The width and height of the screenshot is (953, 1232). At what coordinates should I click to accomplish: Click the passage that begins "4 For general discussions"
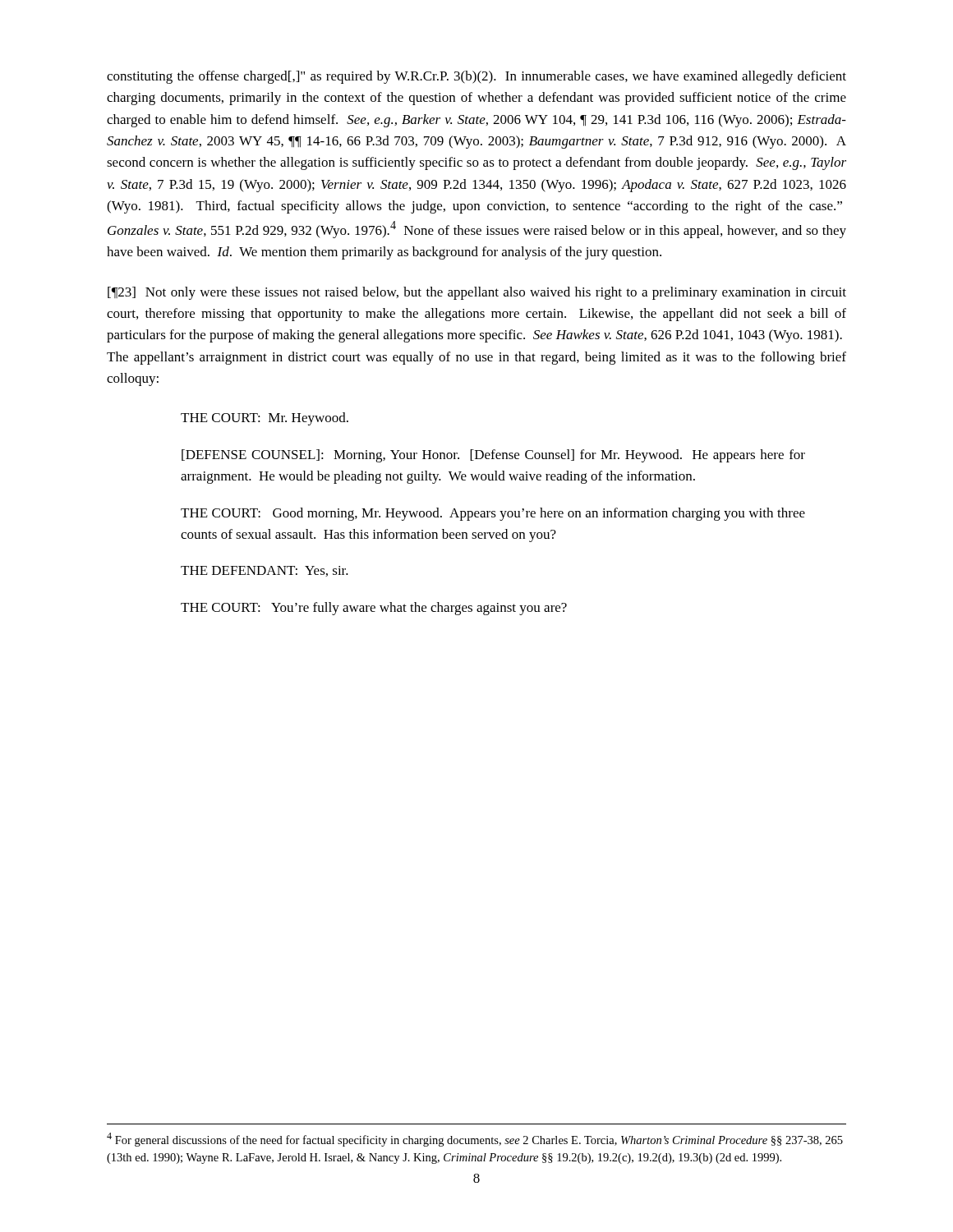click(475, 1147)
